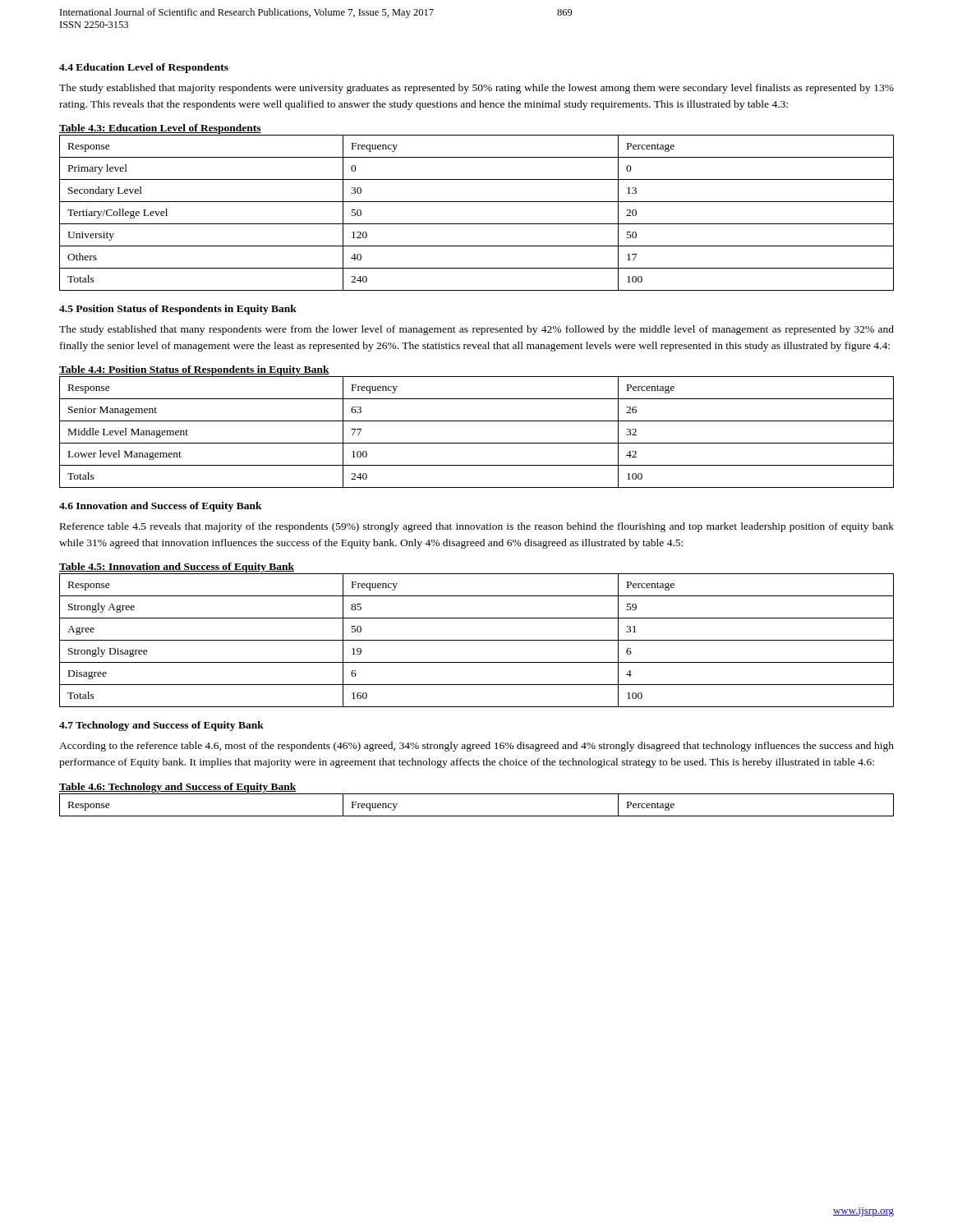This screenshot has width=953, height=1232.
Task: Find the caption on this page that starts "Table 4.3: Education"
Action: pyautogui.click(x=160, y=128)
